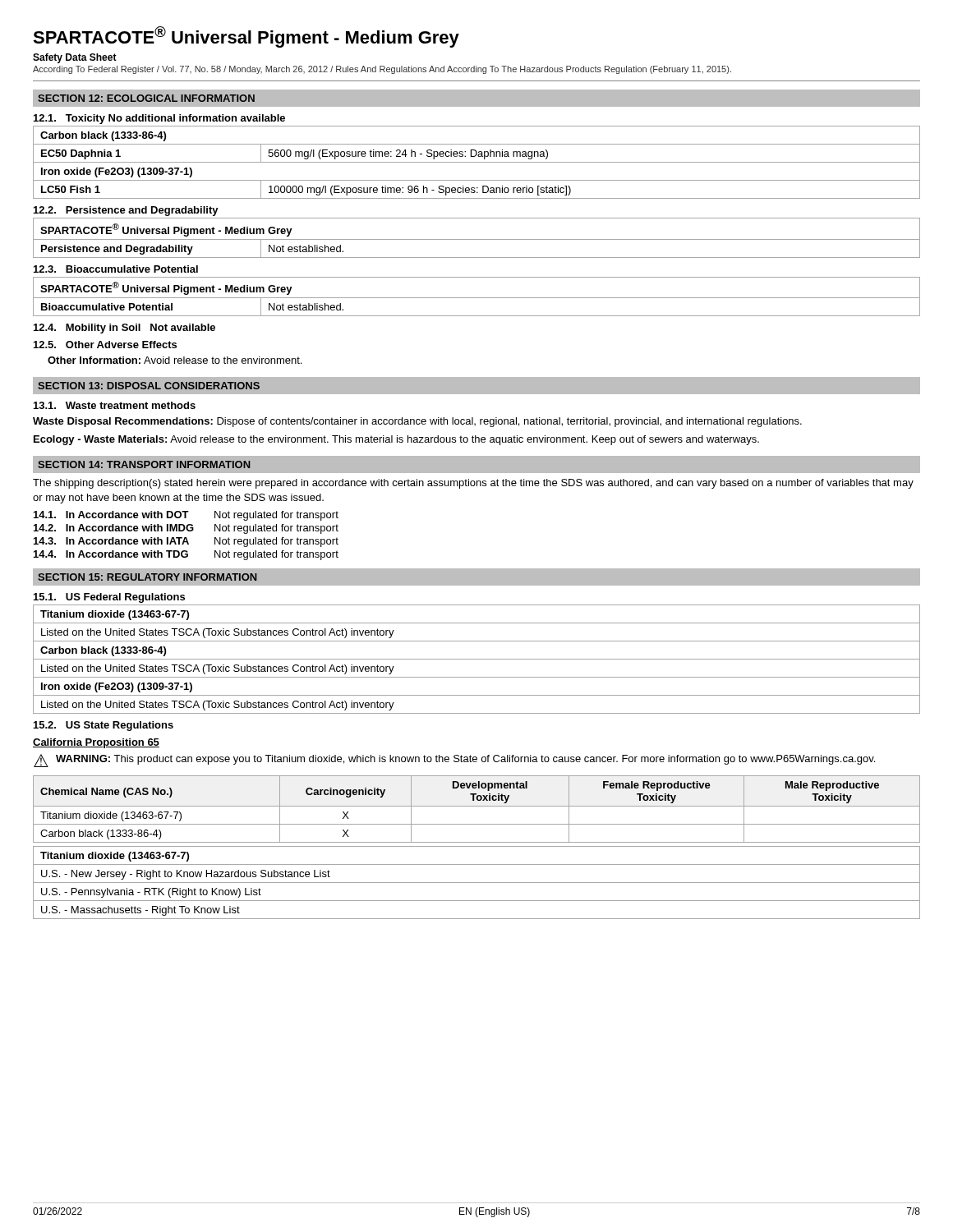Locate the text block starting "Ecology - Waste Materials: Avoid"
The height and width of the screenshot is (1232, 953).
(476, 439)
